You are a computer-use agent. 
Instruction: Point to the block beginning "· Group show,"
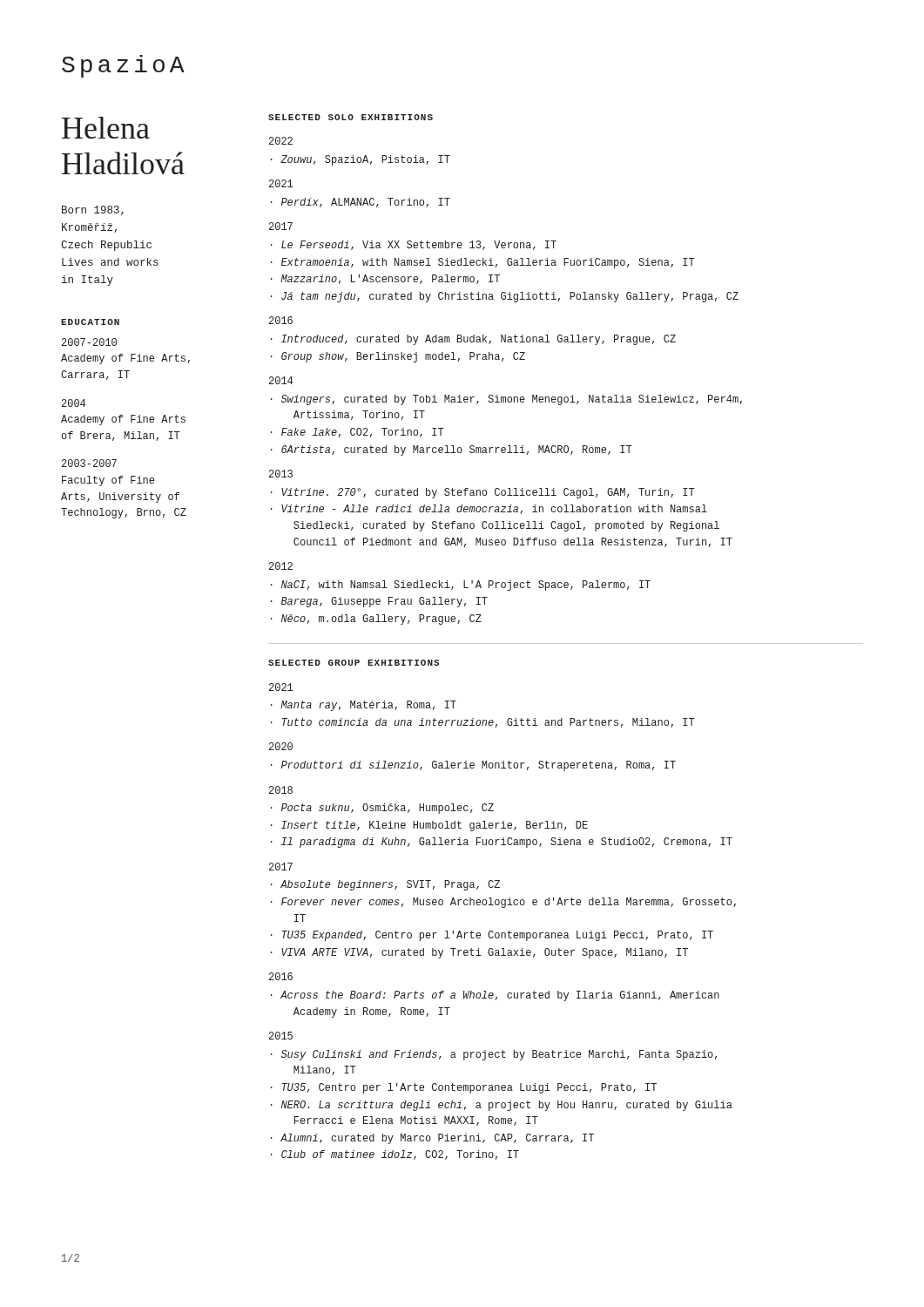pos(398,357)
